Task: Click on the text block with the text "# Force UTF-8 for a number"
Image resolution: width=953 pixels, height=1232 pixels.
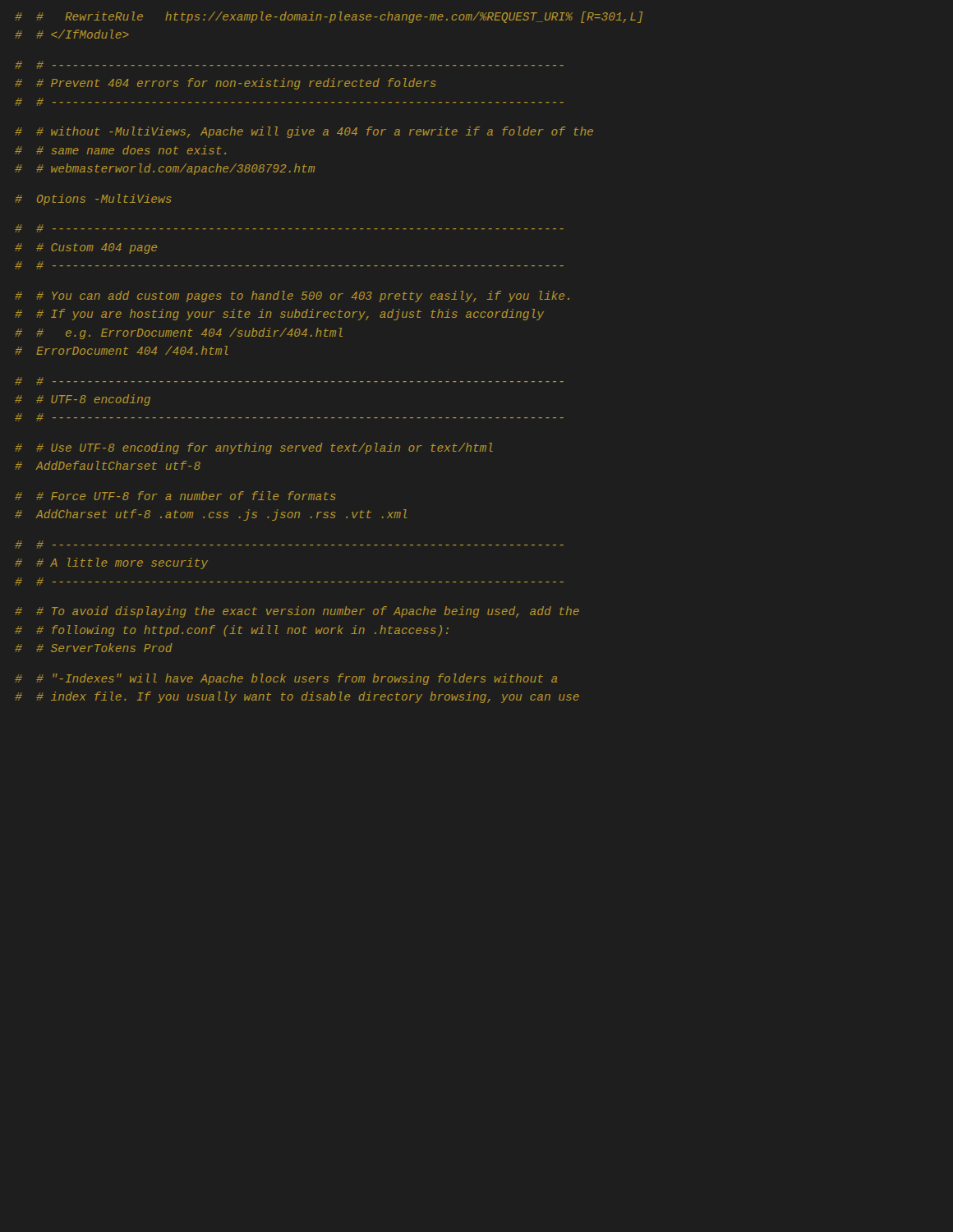Action: point(182,495)
